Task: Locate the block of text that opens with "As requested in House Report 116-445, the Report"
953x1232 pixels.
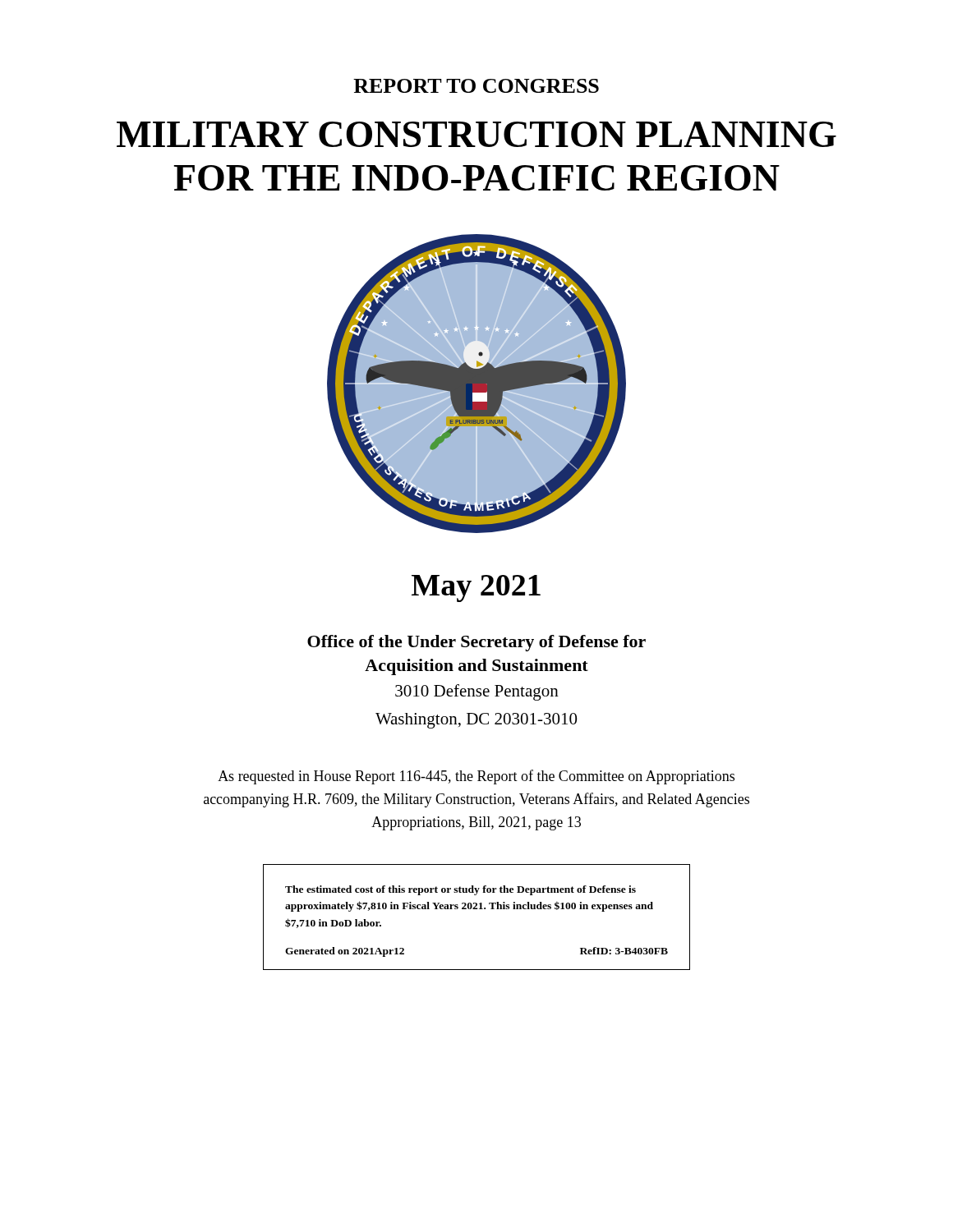Action: pyautogui.click(x=476, y=799)
